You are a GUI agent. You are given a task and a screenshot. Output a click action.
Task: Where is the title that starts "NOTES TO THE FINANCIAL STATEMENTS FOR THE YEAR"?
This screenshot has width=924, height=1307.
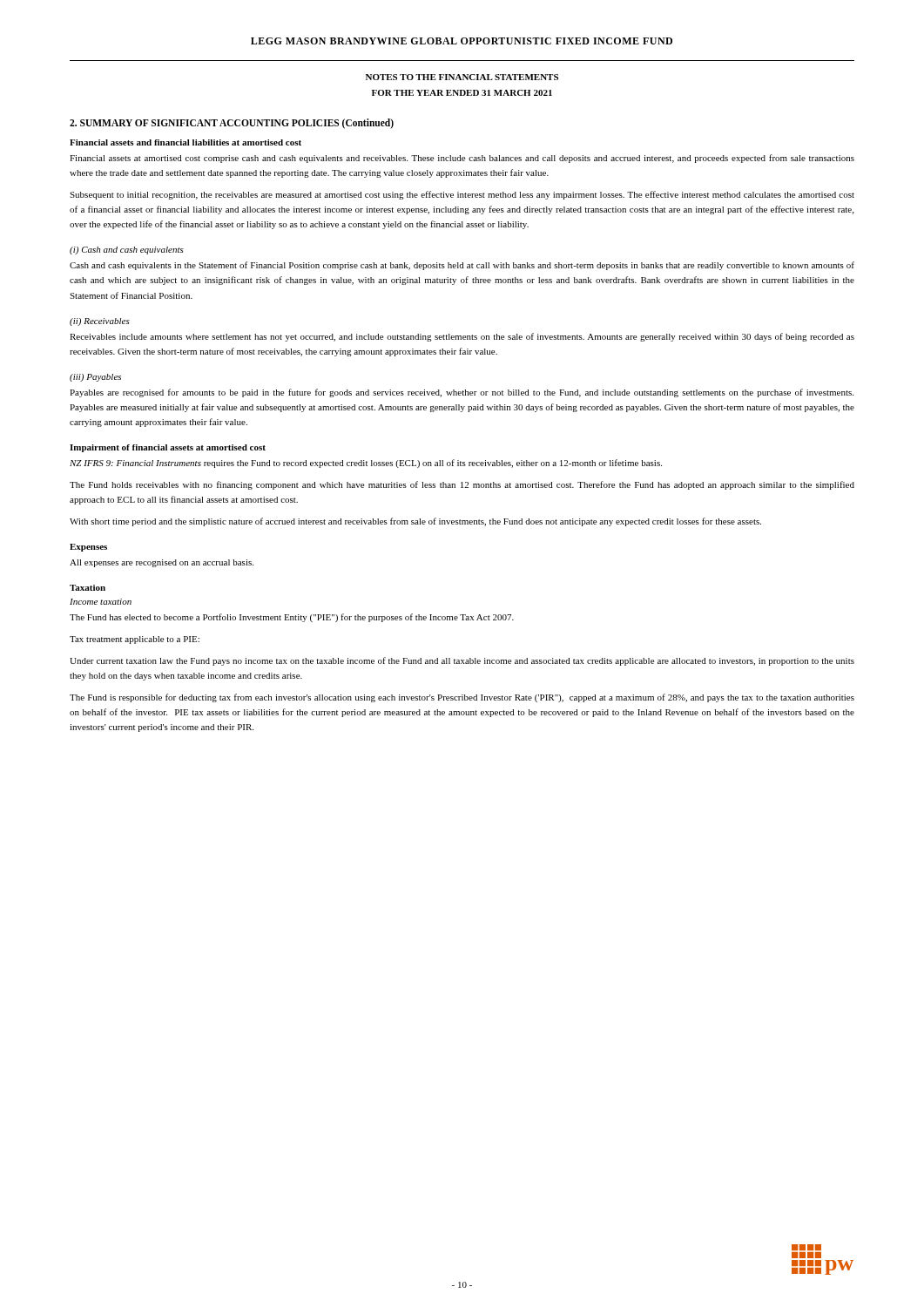tap(462, 84)
